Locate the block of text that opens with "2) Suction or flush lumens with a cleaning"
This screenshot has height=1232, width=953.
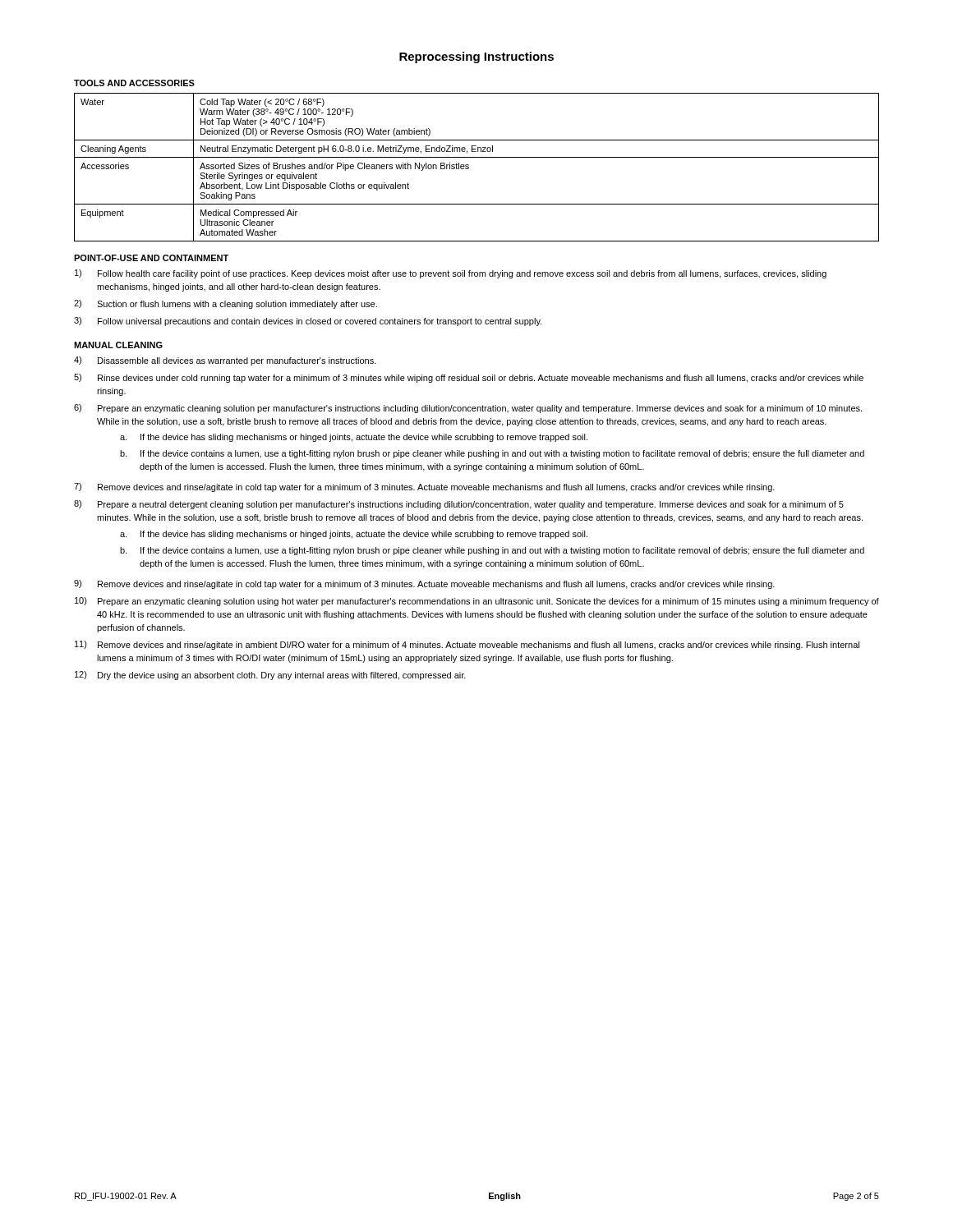[x=226, y=304]
